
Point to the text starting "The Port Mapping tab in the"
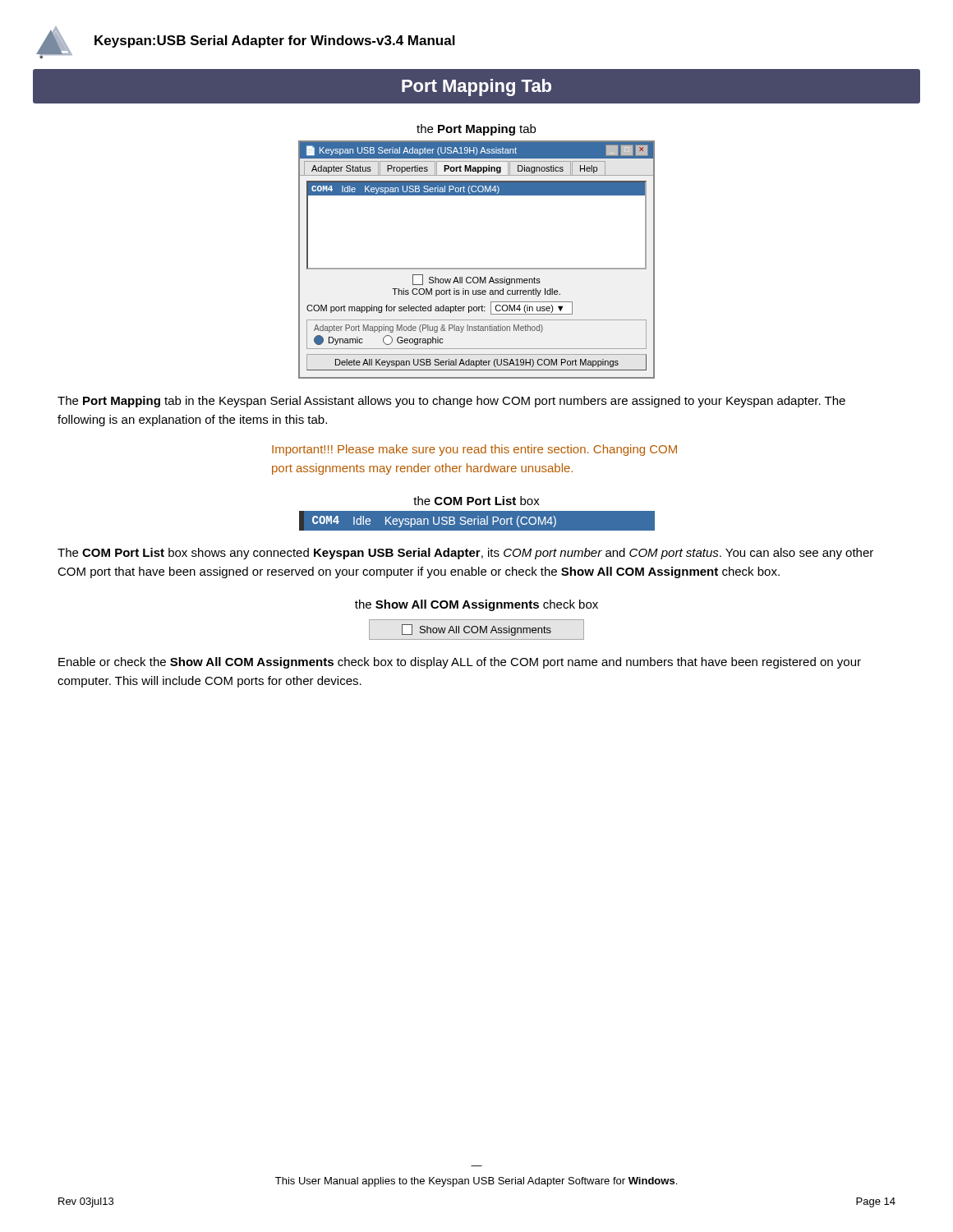(452, 410)
